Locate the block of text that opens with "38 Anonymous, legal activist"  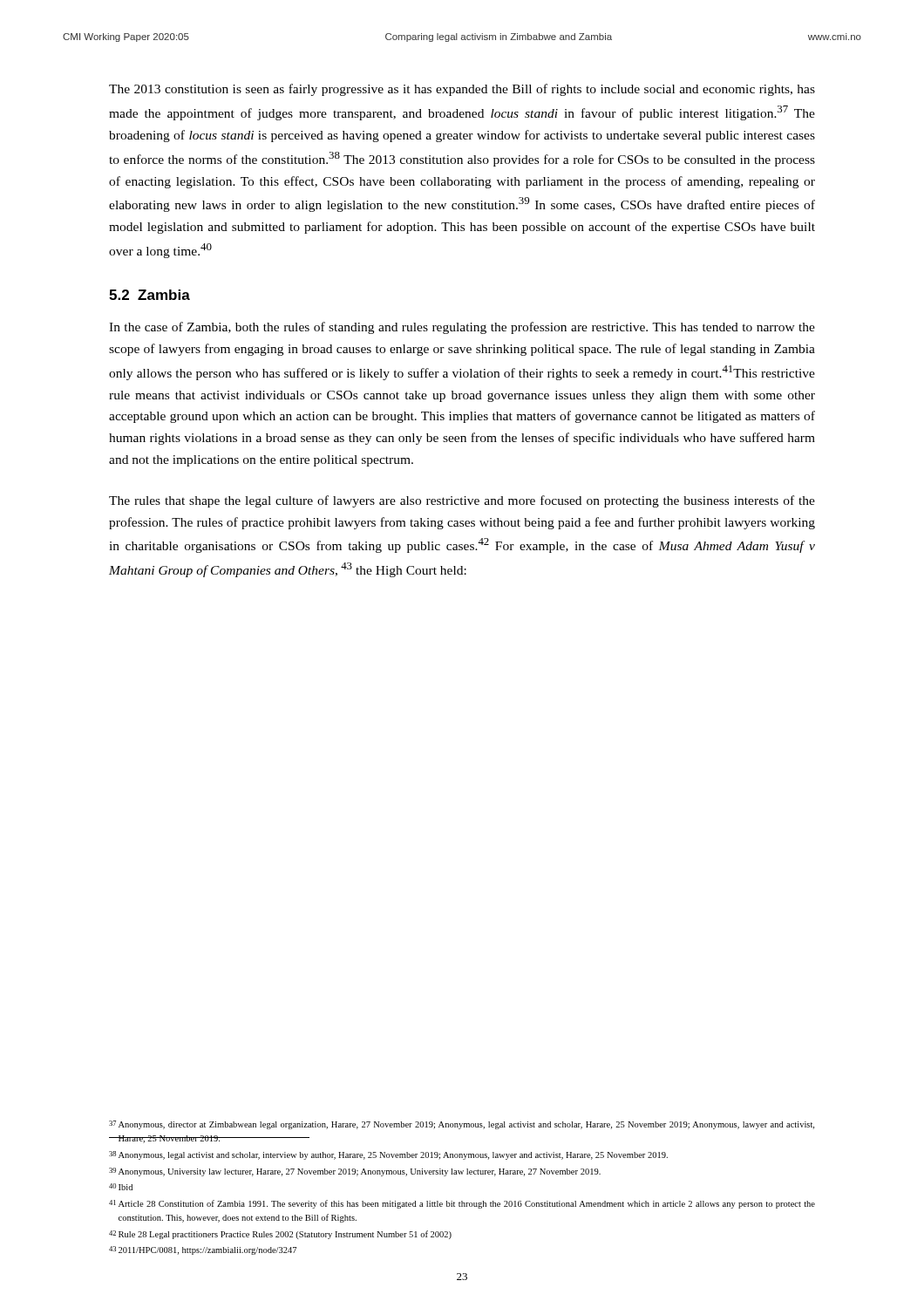(462, 1155)
